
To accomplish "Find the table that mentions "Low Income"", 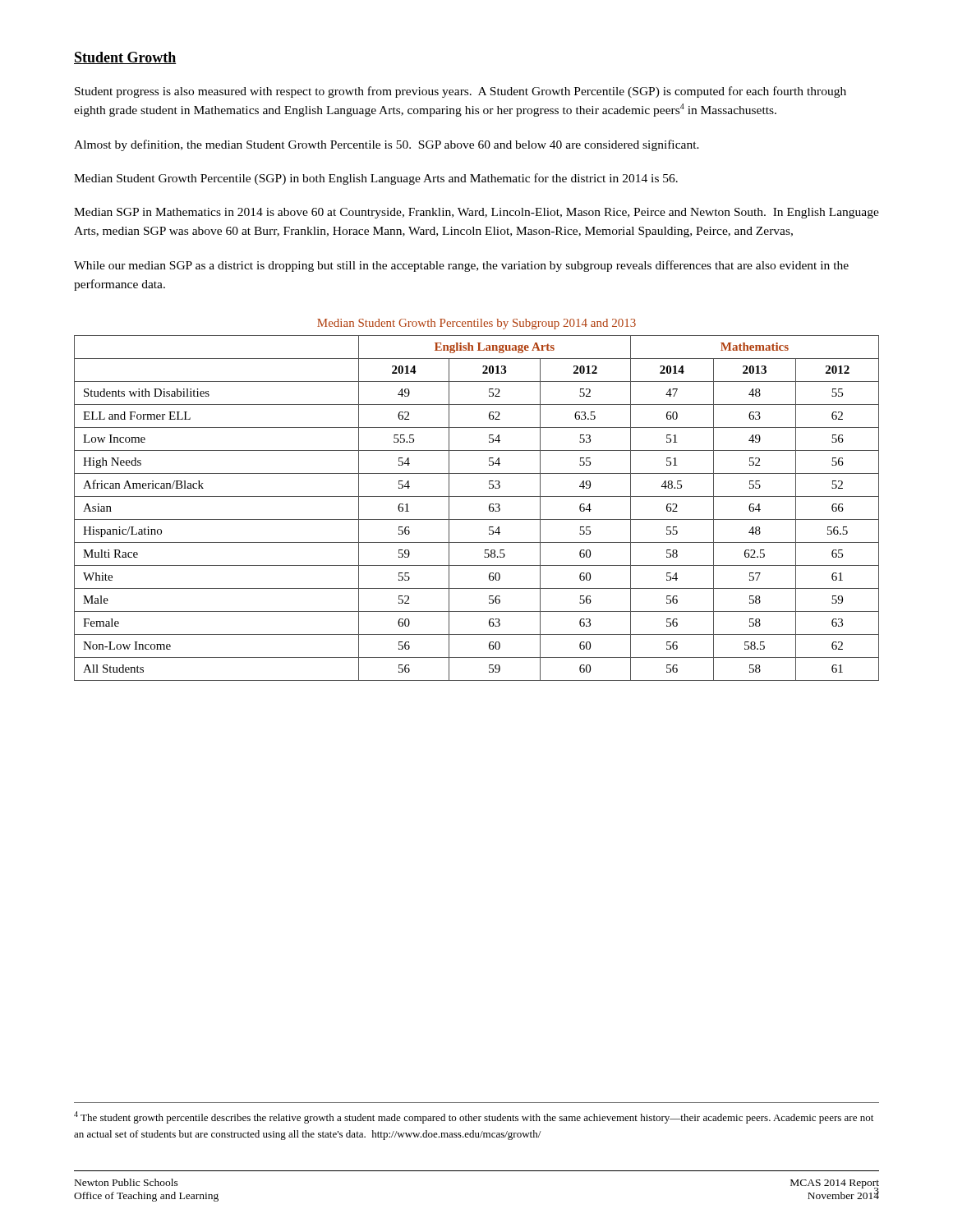I will coord(476,508).
